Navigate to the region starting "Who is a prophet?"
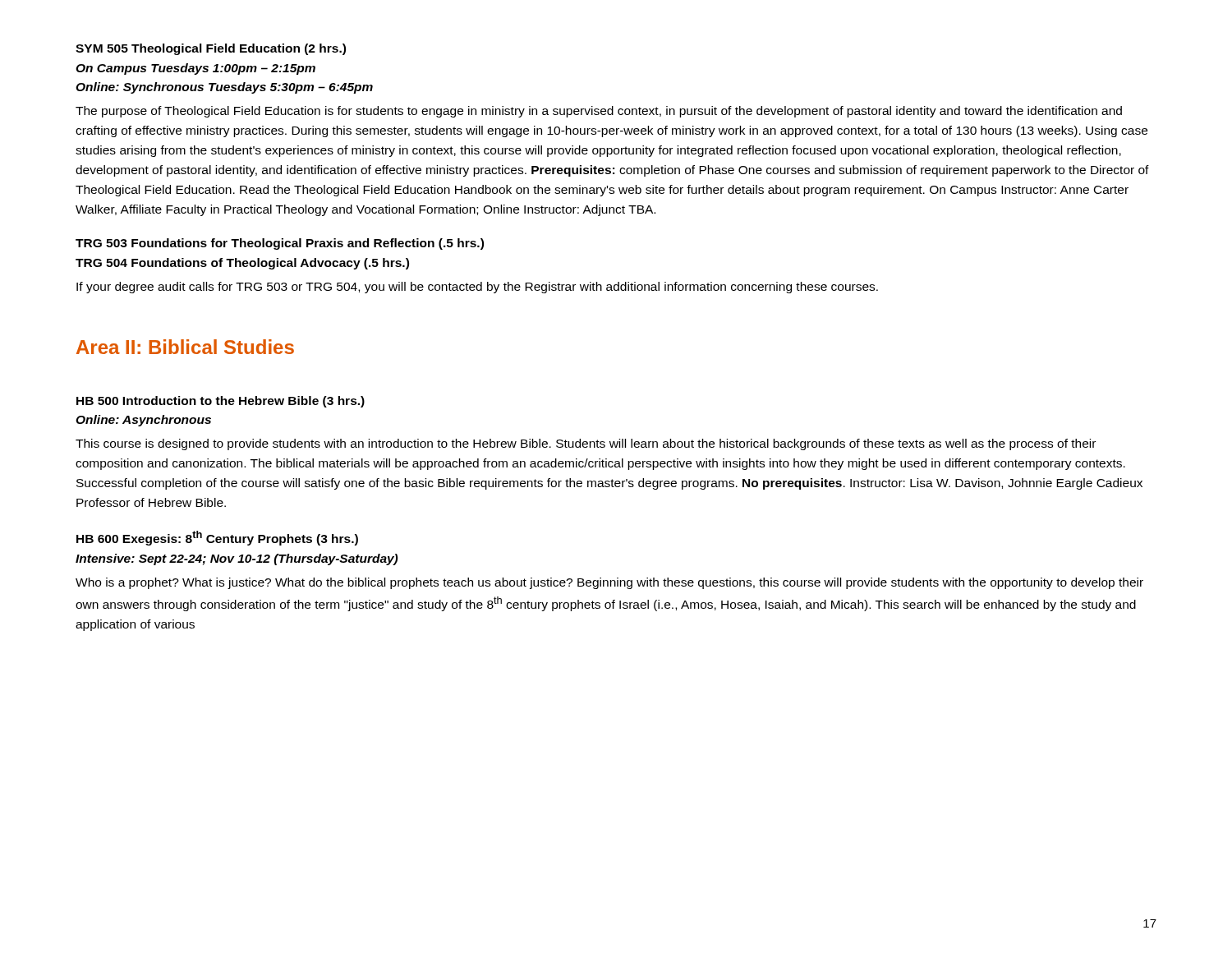 pos(609,603)
